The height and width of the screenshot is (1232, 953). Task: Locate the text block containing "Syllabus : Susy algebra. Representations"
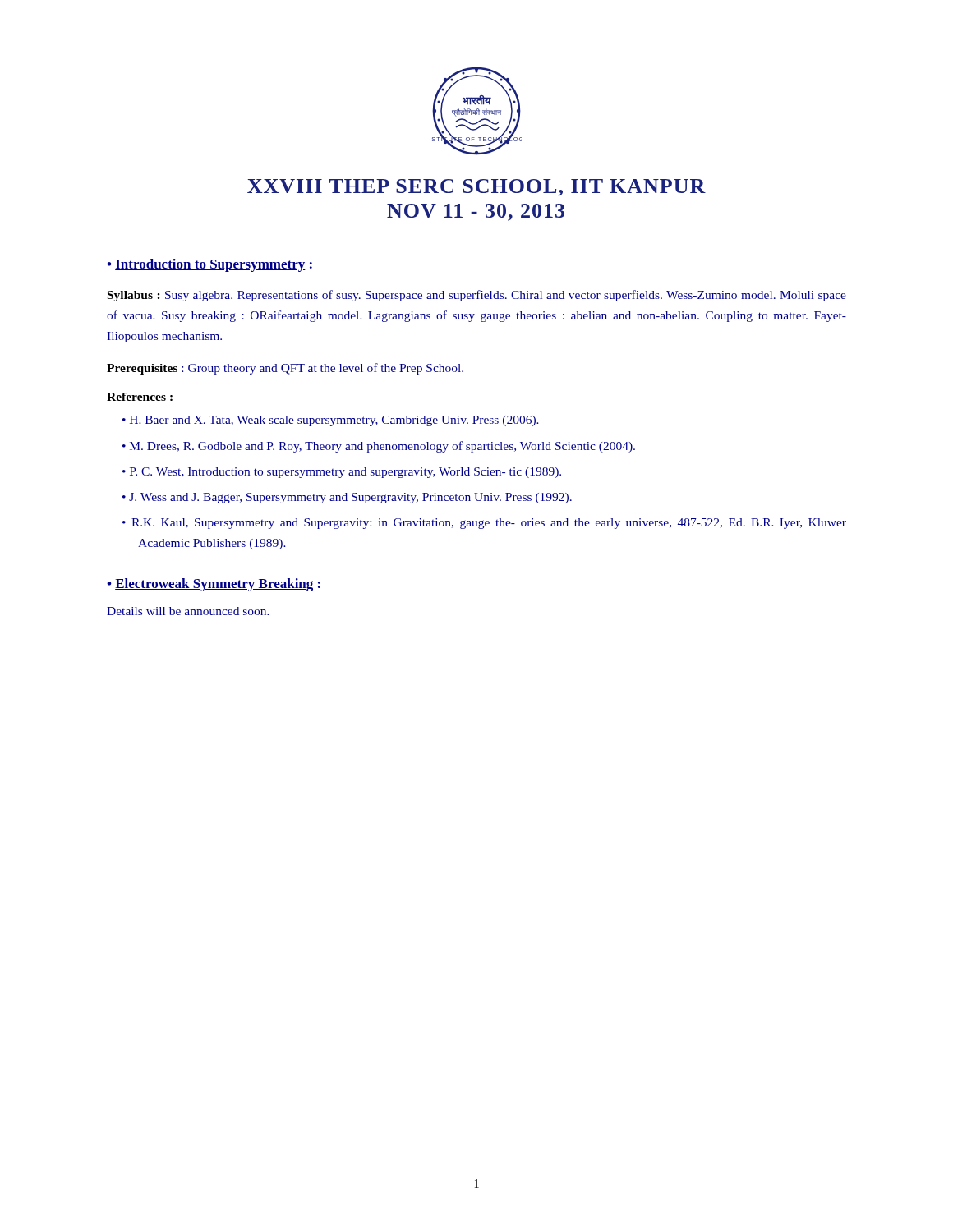point(476,315)
